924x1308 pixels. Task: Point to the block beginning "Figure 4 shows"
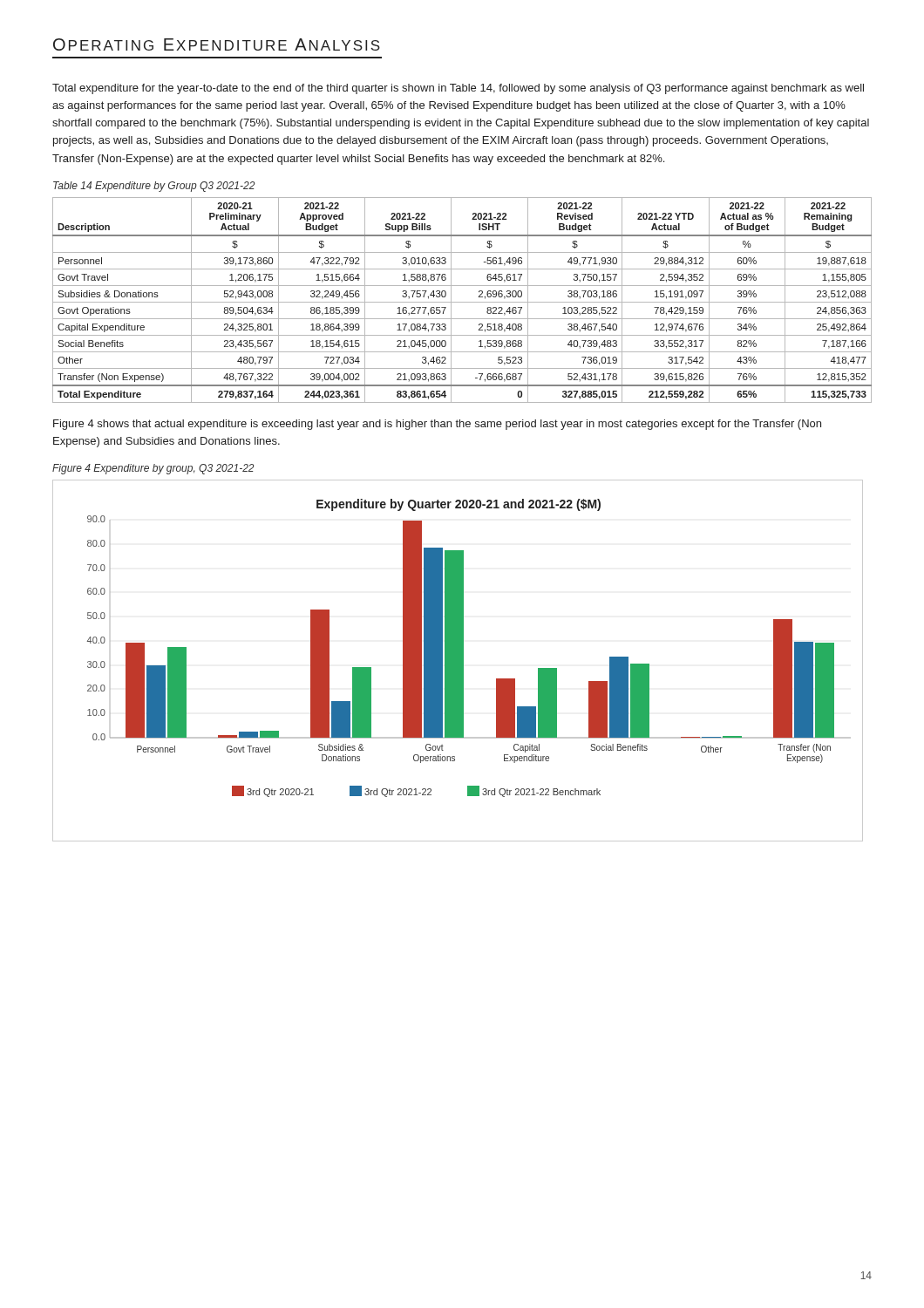(437, 432)
